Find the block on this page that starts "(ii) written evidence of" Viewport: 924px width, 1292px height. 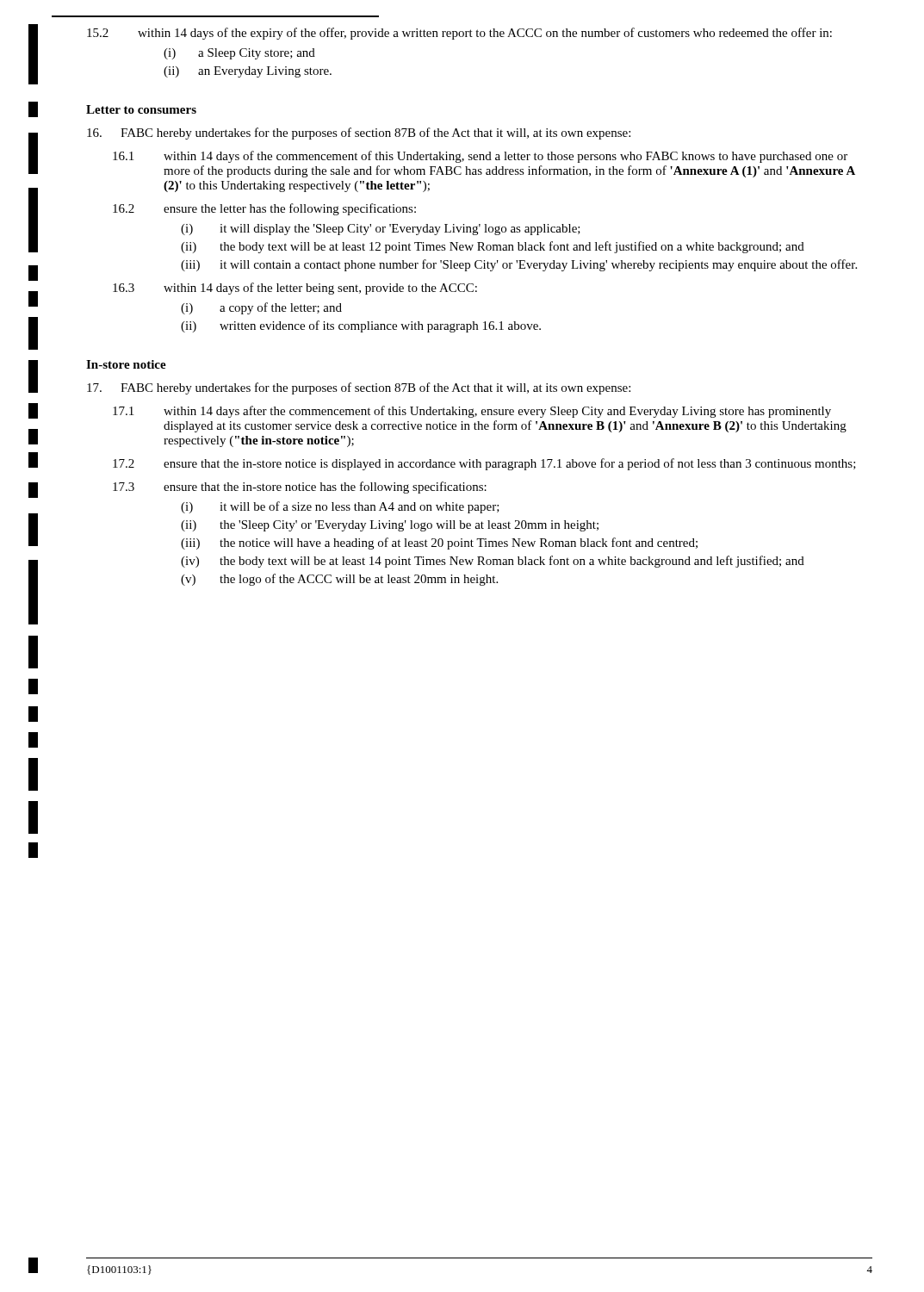[x=361, y=326]
